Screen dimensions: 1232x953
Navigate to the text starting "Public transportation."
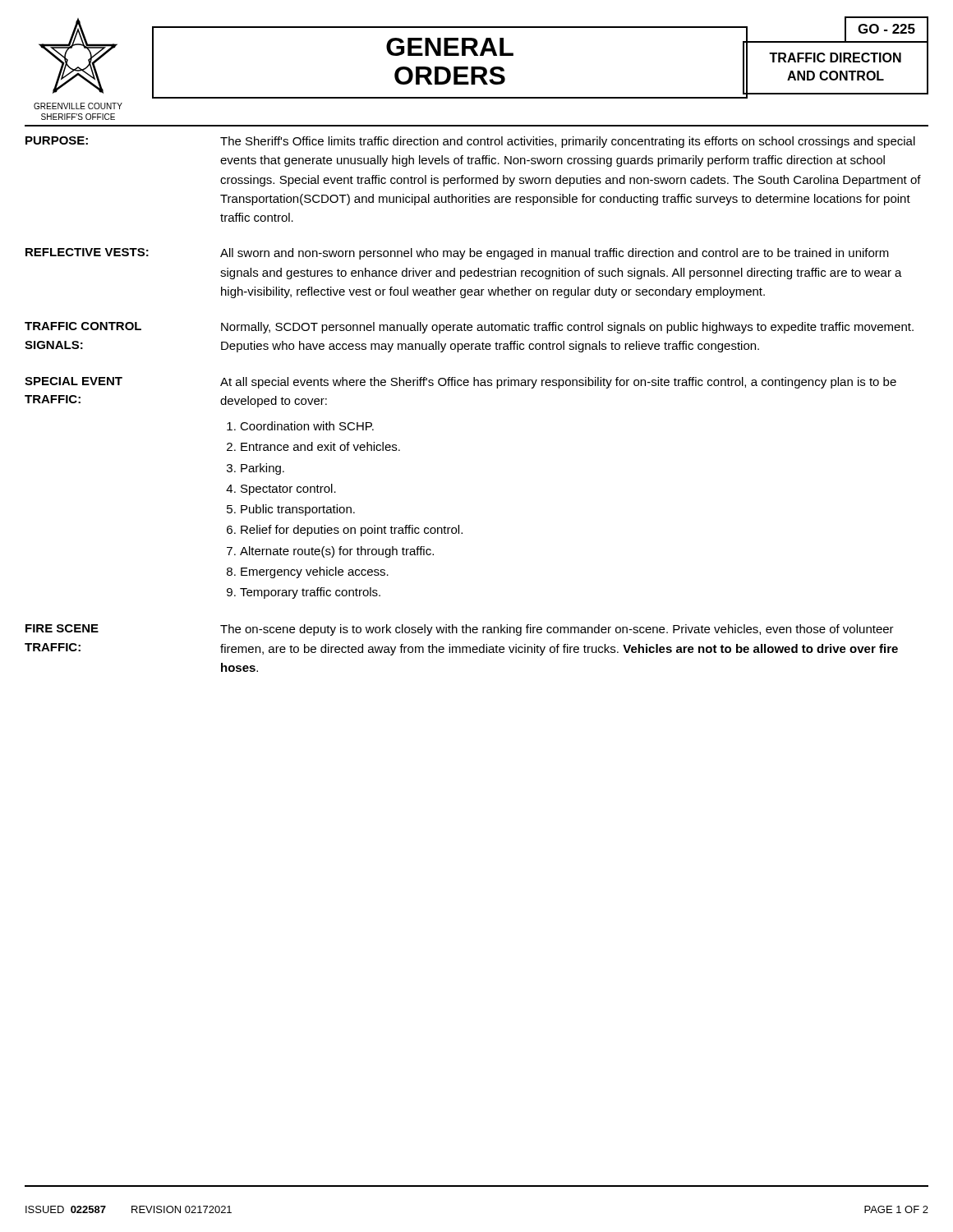pos(298,510)
